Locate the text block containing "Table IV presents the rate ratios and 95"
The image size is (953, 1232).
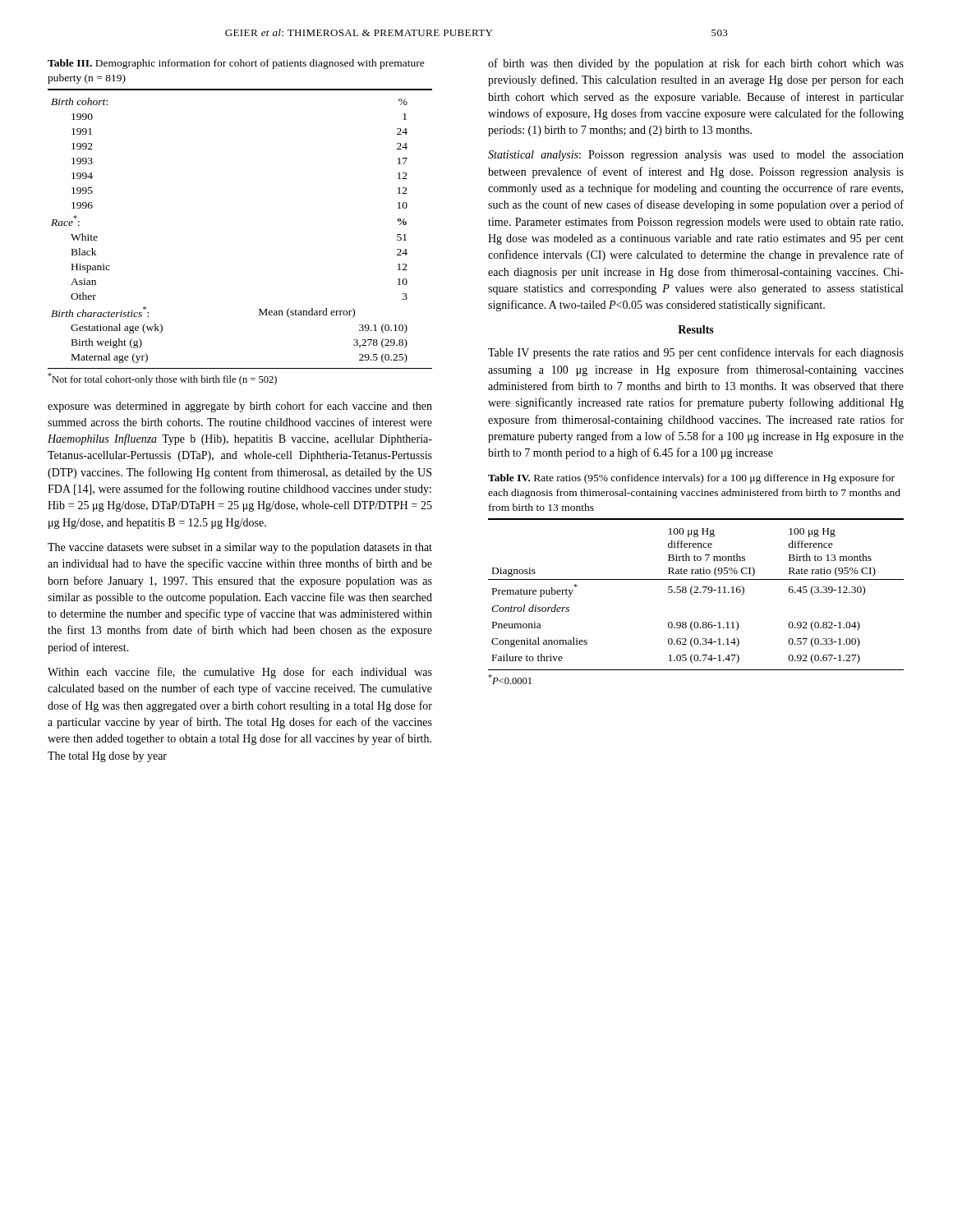coord(696,403)
